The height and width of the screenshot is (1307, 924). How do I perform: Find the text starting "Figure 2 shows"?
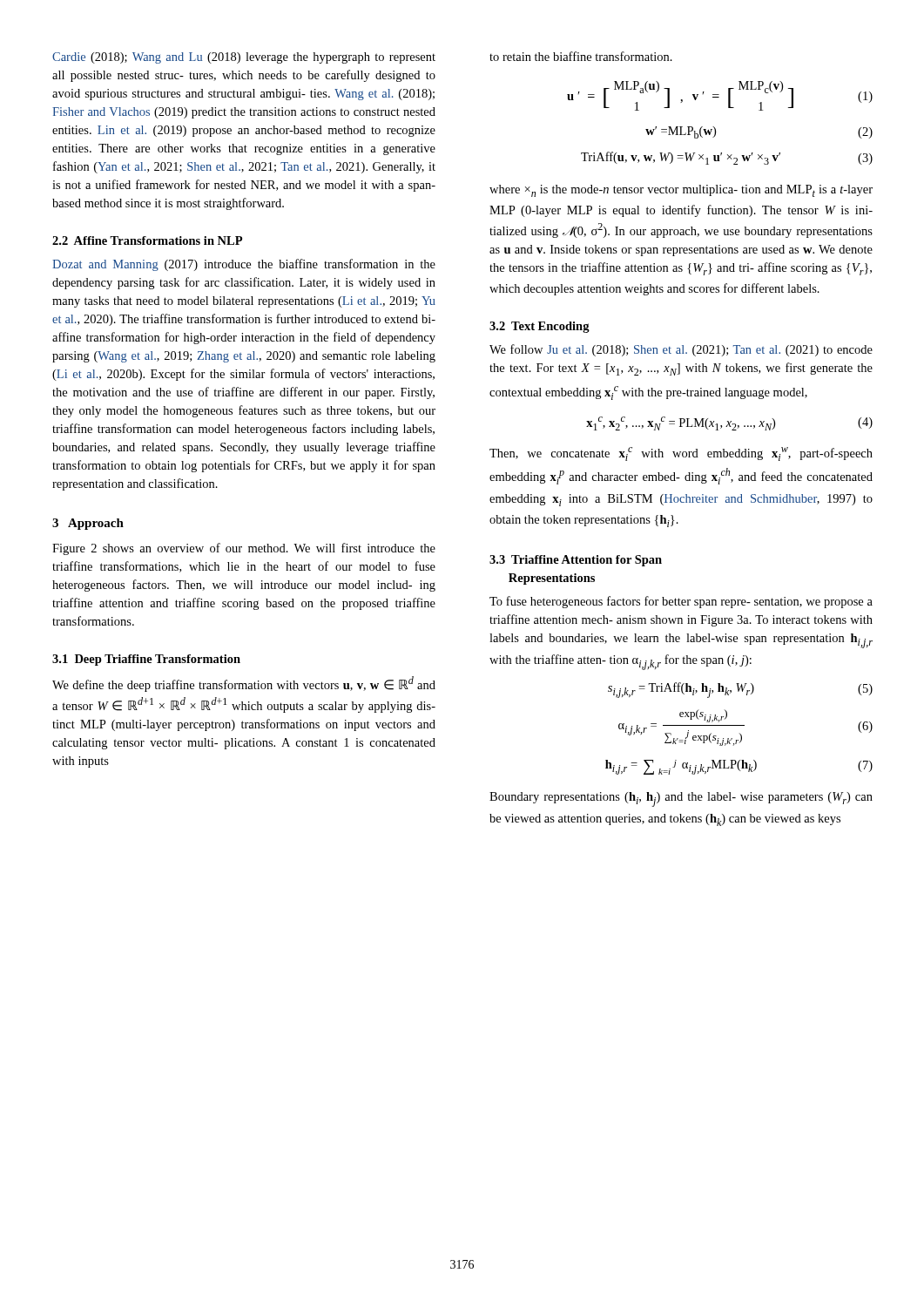point(244,585)
